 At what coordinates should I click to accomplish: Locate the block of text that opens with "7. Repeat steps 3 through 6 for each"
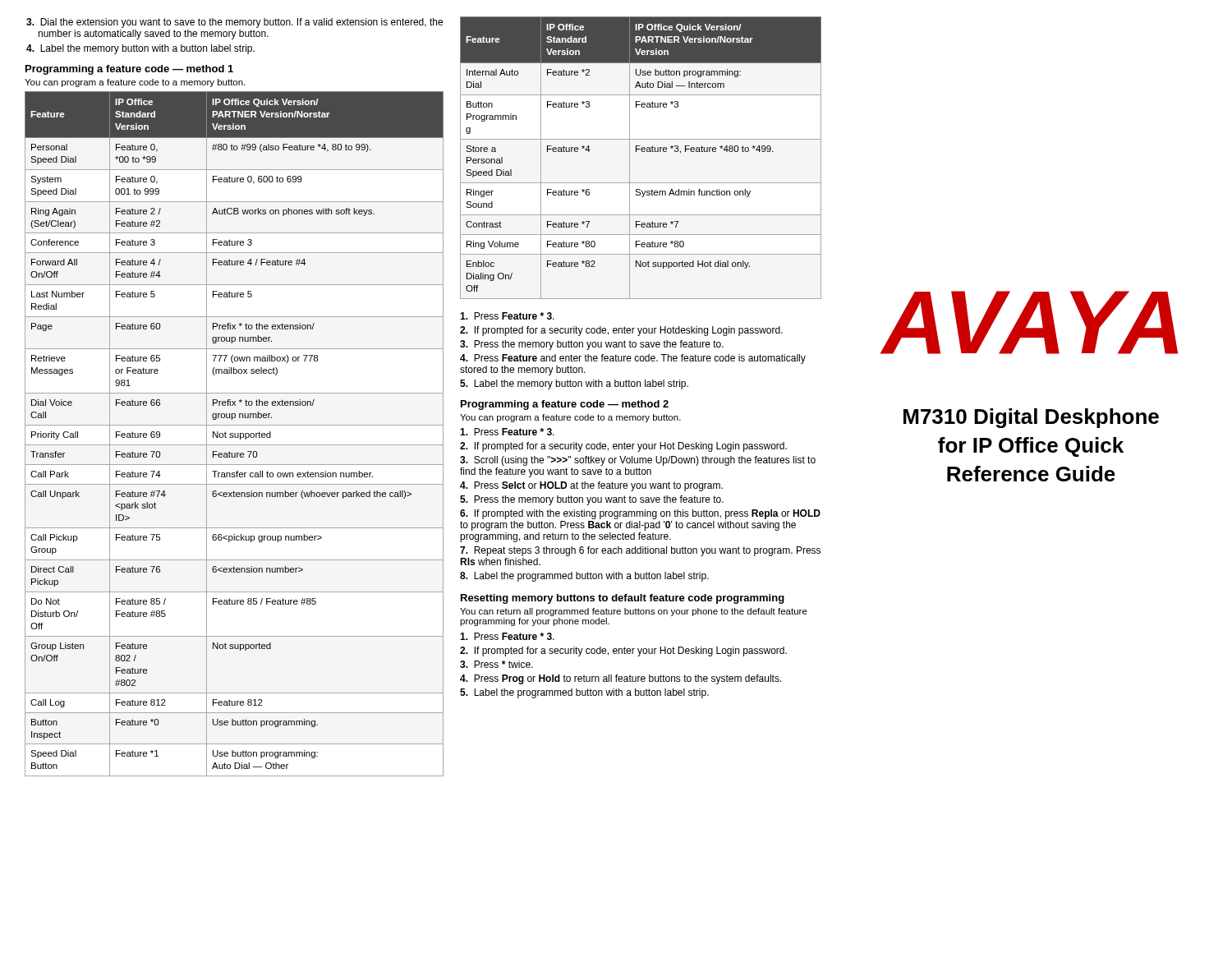(640, 556)
